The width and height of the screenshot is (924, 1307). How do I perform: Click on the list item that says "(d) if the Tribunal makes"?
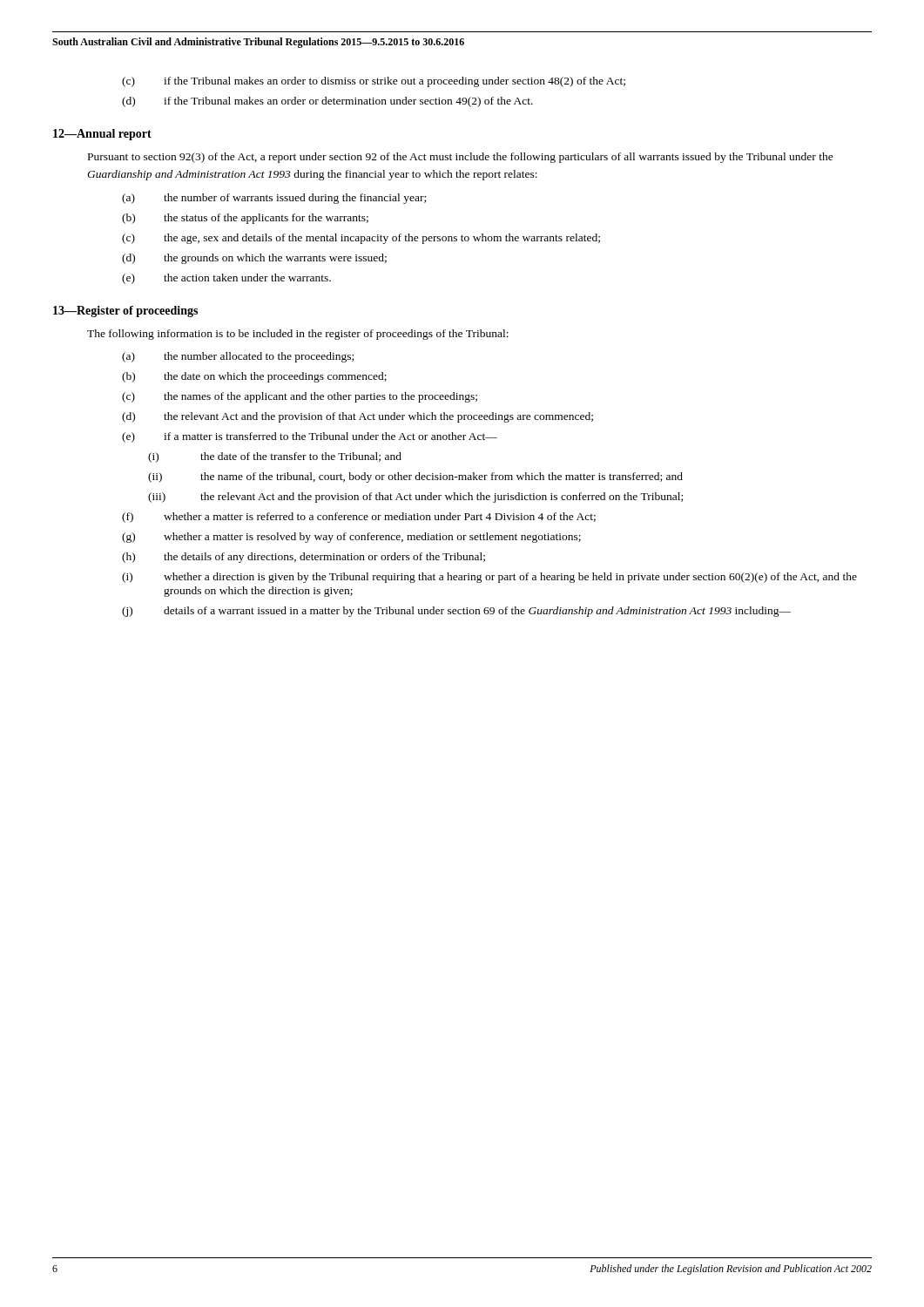tap(462, 101)
